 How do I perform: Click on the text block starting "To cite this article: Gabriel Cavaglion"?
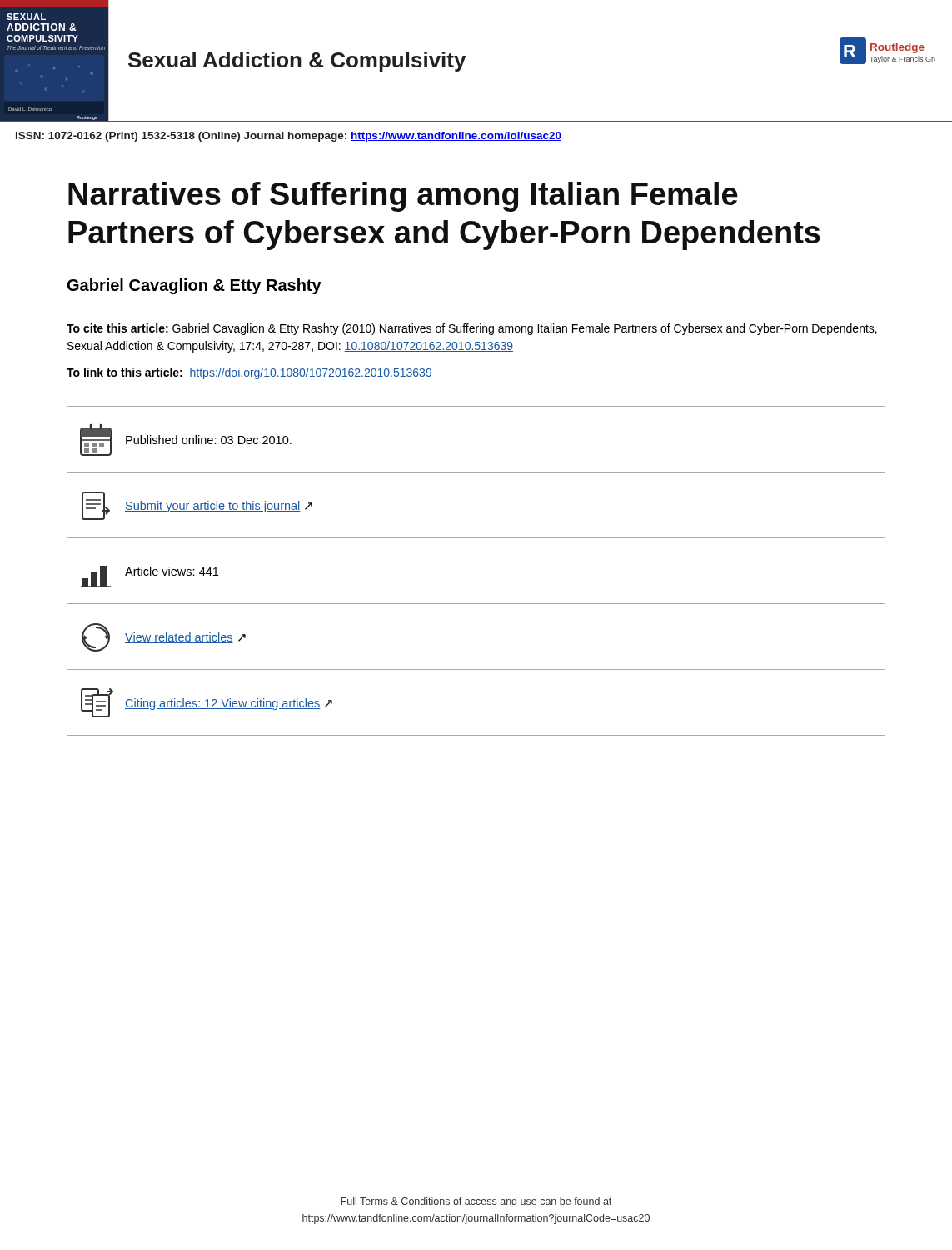472,337
